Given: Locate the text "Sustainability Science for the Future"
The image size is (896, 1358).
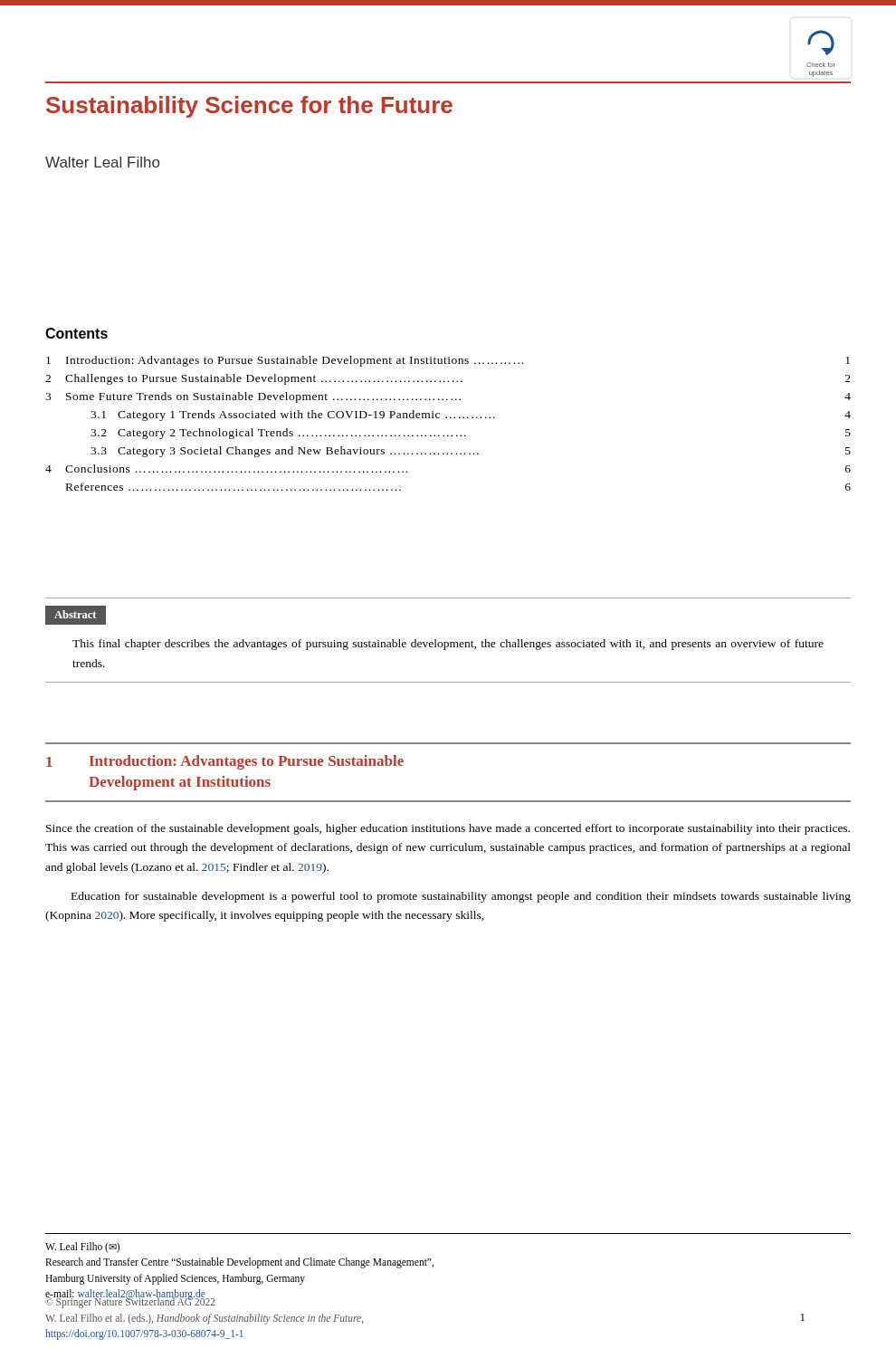Looking at the screenshot, I should (x=249, y=105).
